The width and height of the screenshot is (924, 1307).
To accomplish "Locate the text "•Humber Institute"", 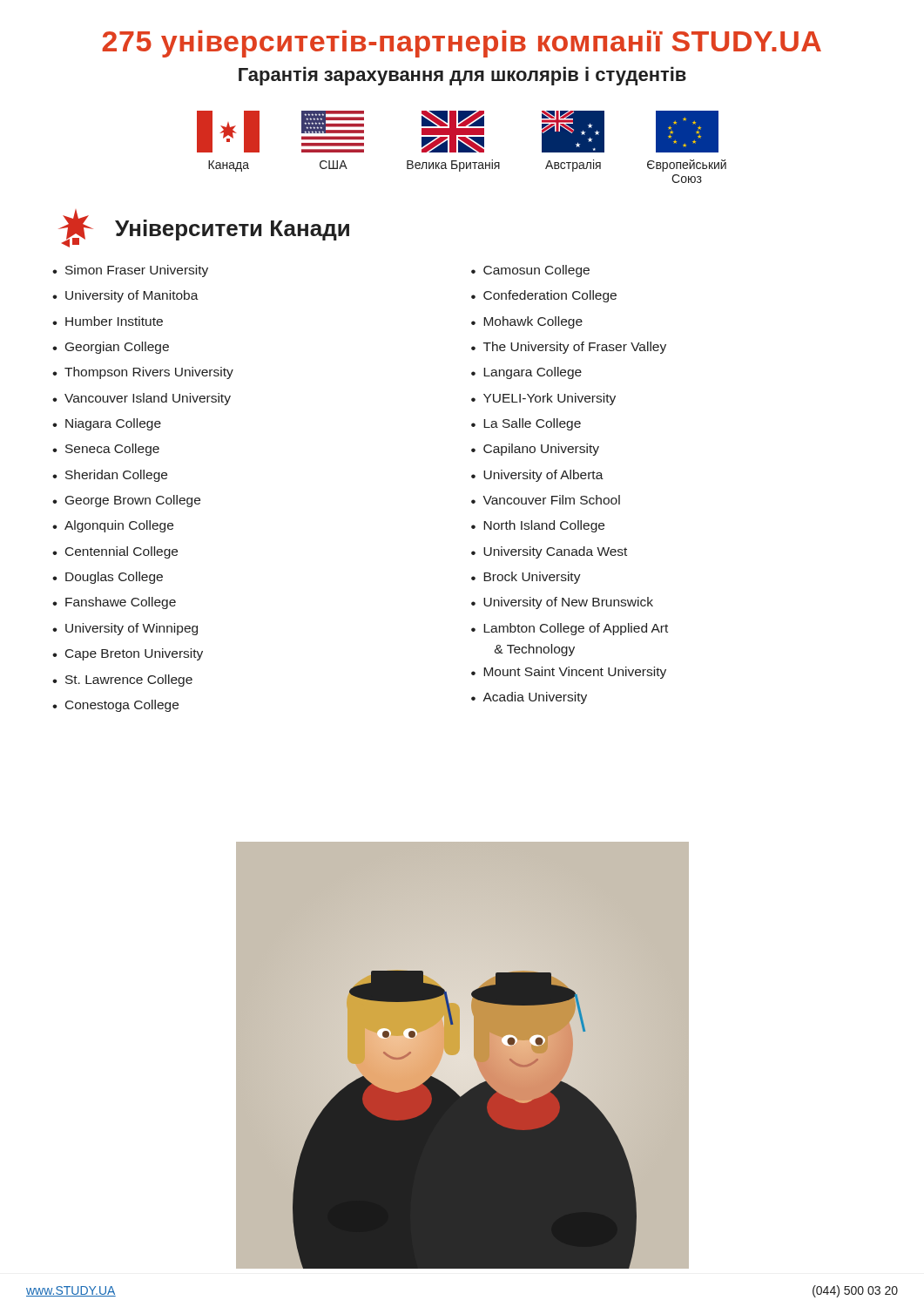I will 108,323.
